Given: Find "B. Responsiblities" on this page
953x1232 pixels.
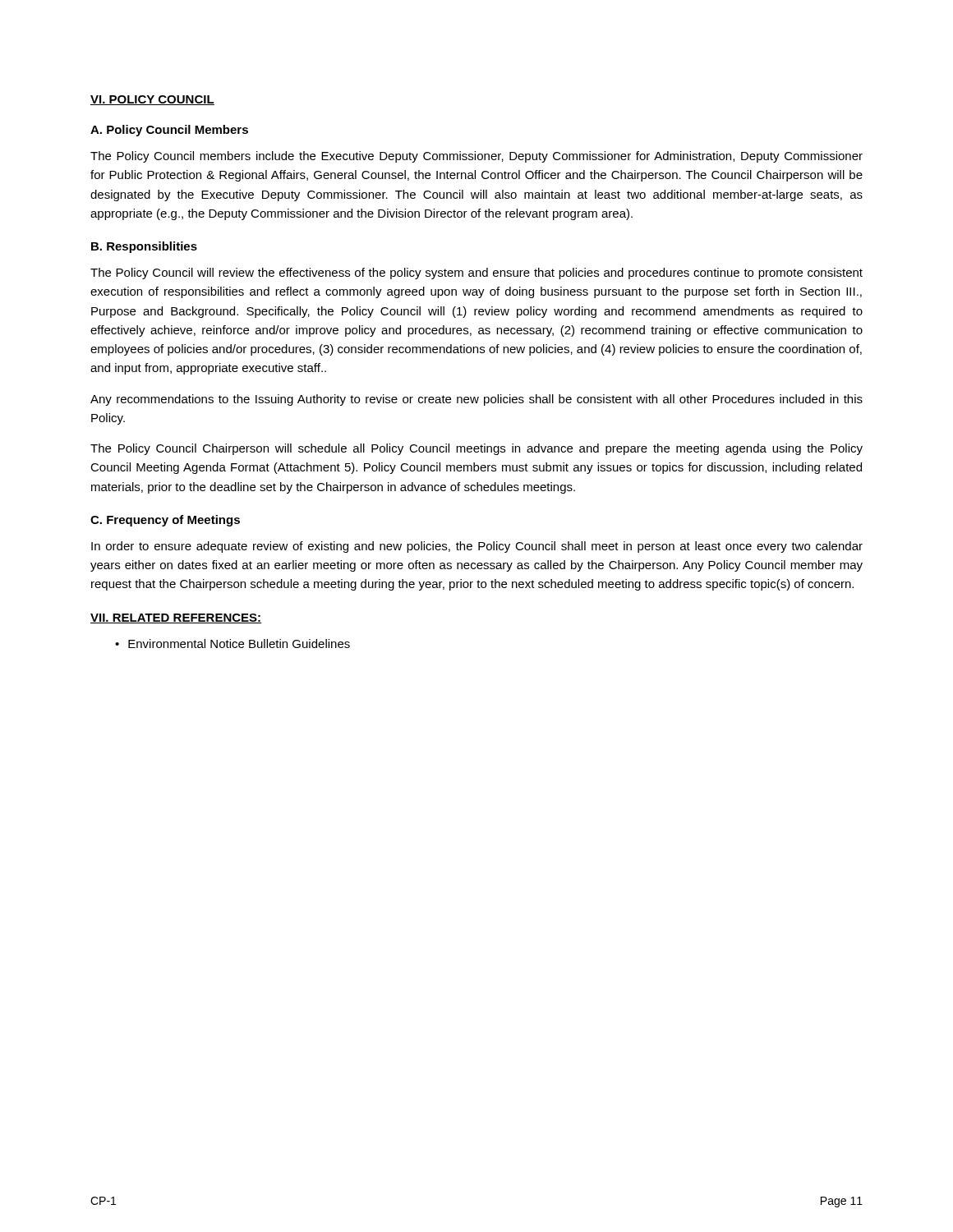Looking at the screenshot, I should click(144, 246).
